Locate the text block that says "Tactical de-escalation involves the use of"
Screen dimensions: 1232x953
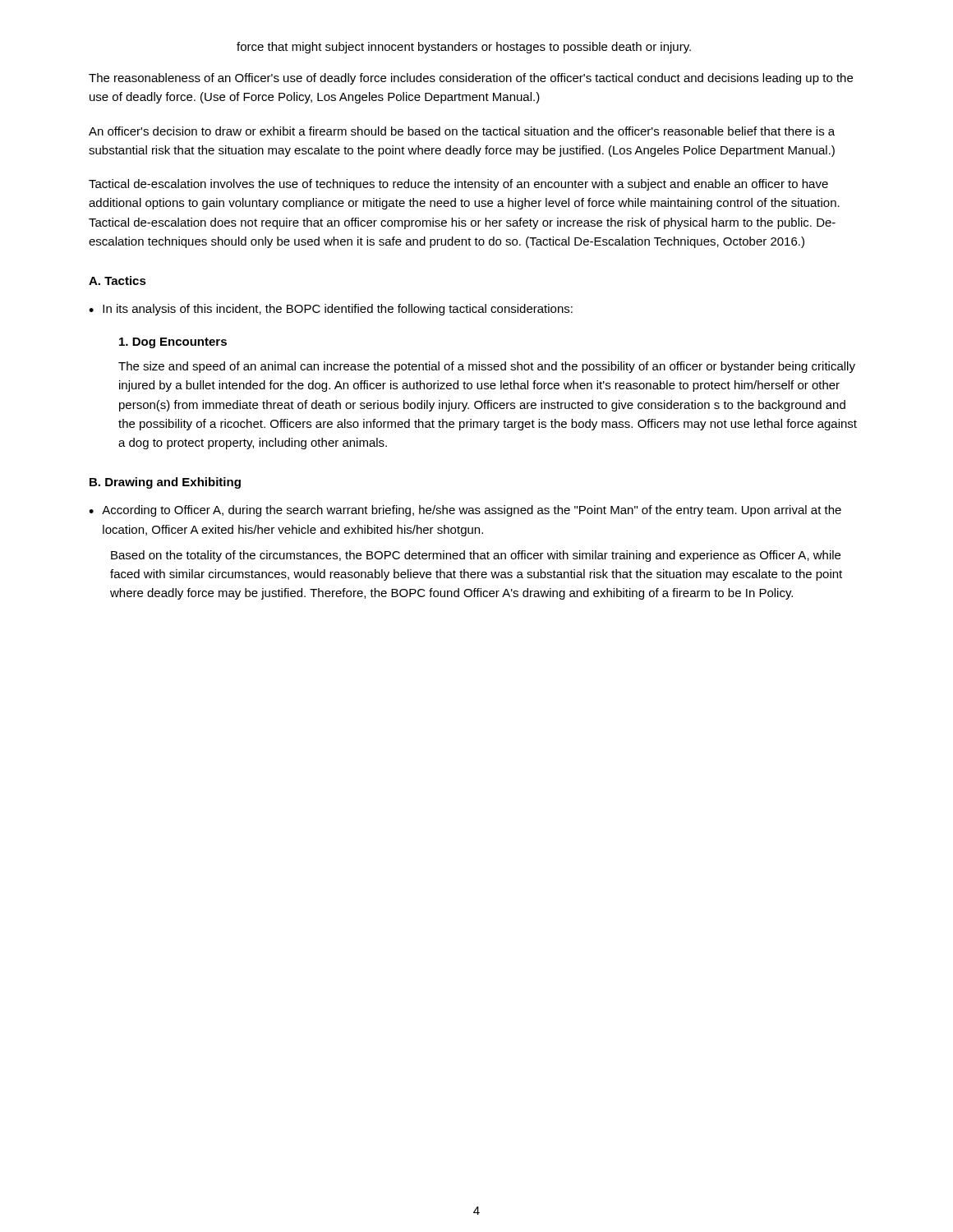pyautogui.click(x=464, y=212)
